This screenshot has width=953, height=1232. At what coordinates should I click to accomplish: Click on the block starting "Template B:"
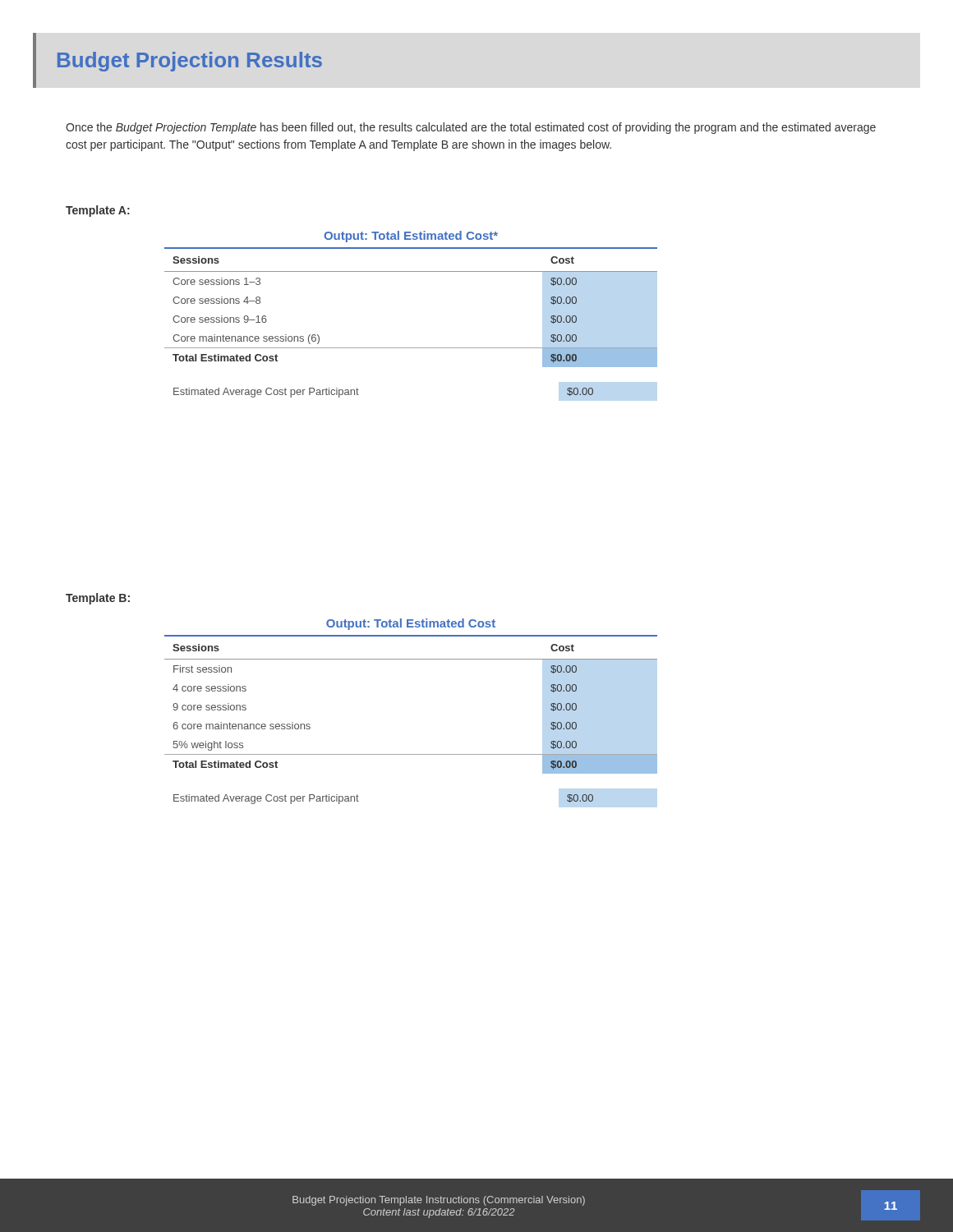98,598
